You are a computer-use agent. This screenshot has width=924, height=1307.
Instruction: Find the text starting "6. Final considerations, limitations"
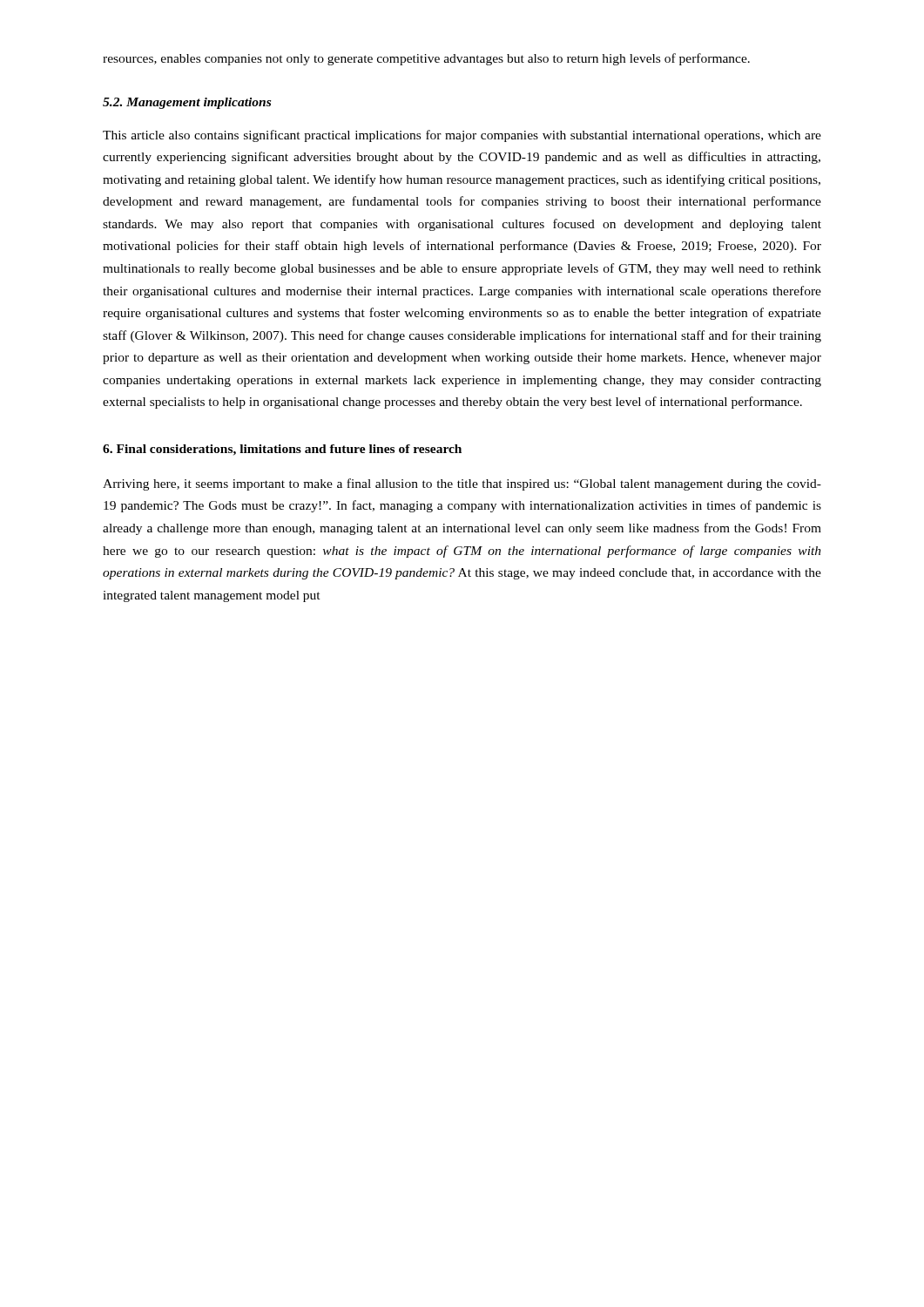click(462, 449)
